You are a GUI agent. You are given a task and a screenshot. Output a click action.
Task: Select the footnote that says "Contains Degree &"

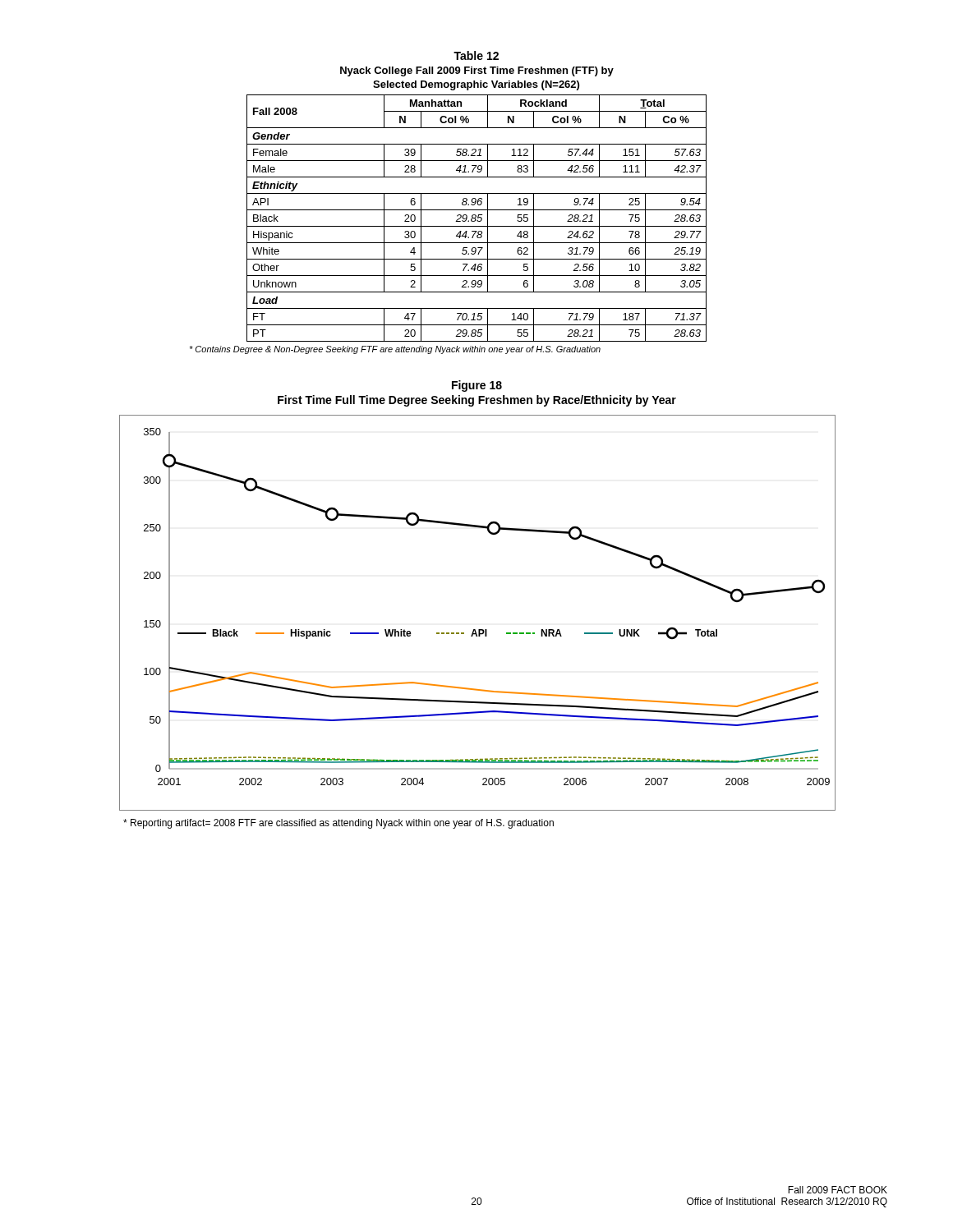[395, 349]
